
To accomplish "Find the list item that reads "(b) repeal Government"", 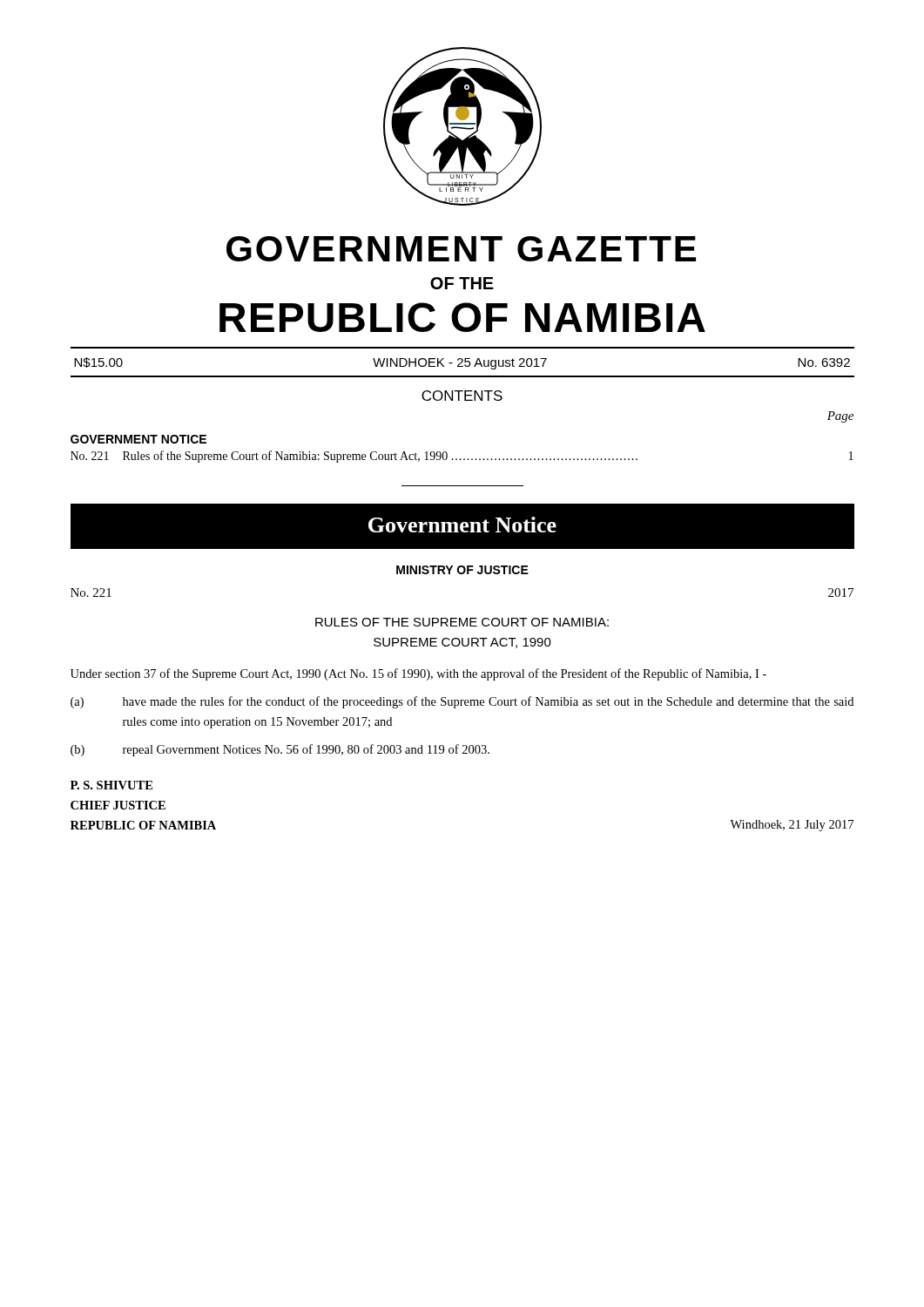I will (462, 750).
